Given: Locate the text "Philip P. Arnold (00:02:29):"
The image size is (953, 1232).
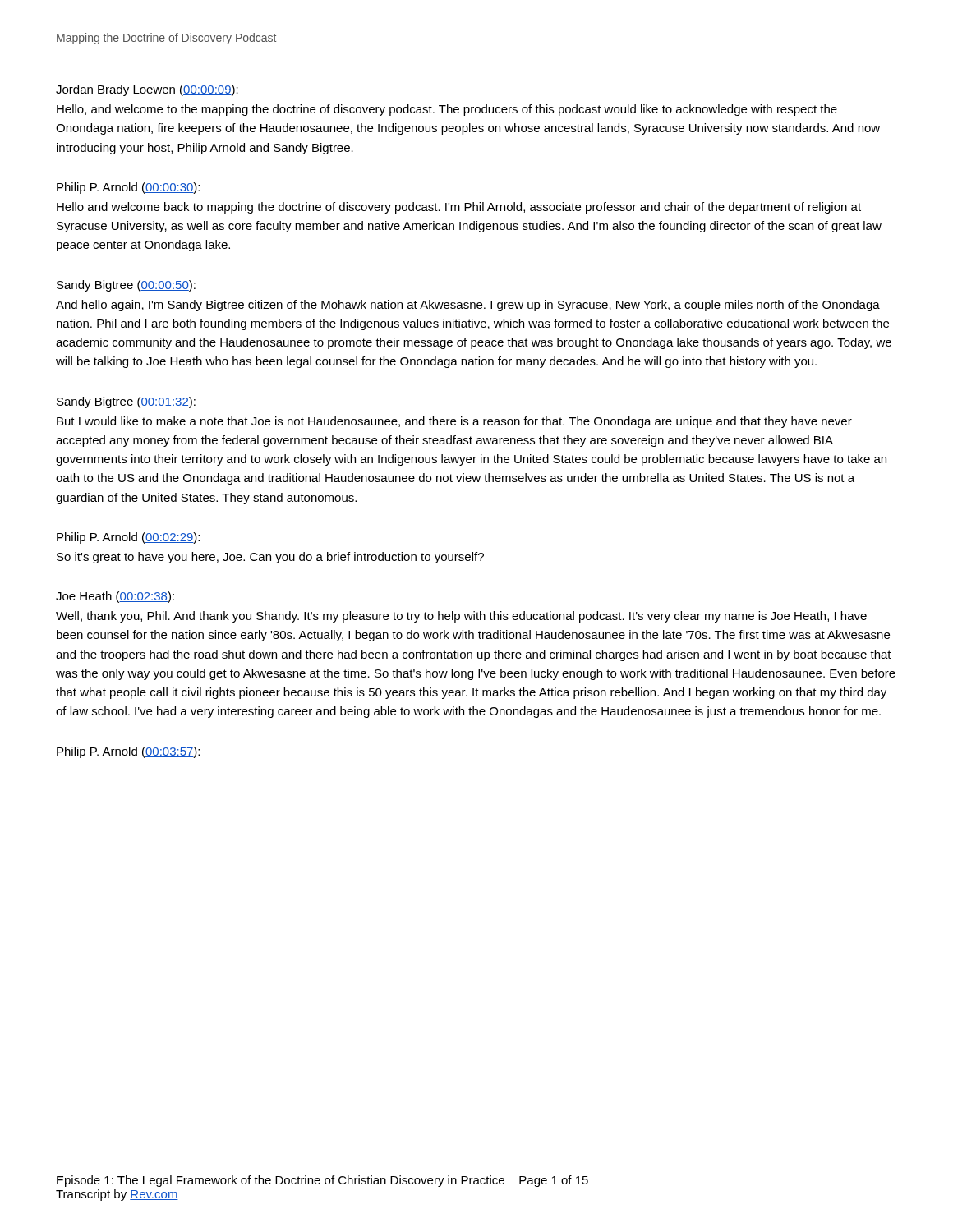Looking at the screenshot, I should click(128, 537).
